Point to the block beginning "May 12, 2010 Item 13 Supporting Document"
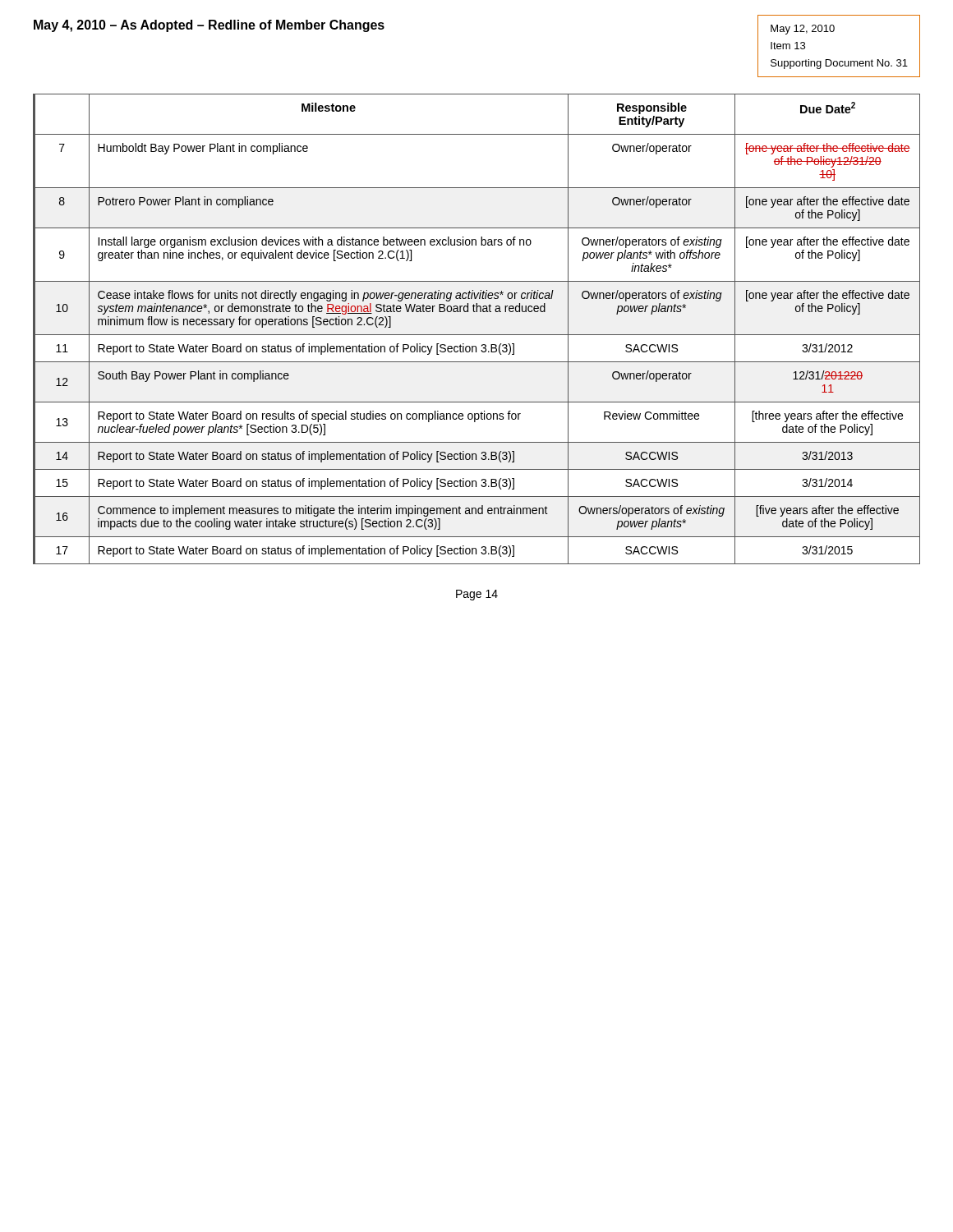This screenshot has width=953, height=1232. tap(803, 30)
